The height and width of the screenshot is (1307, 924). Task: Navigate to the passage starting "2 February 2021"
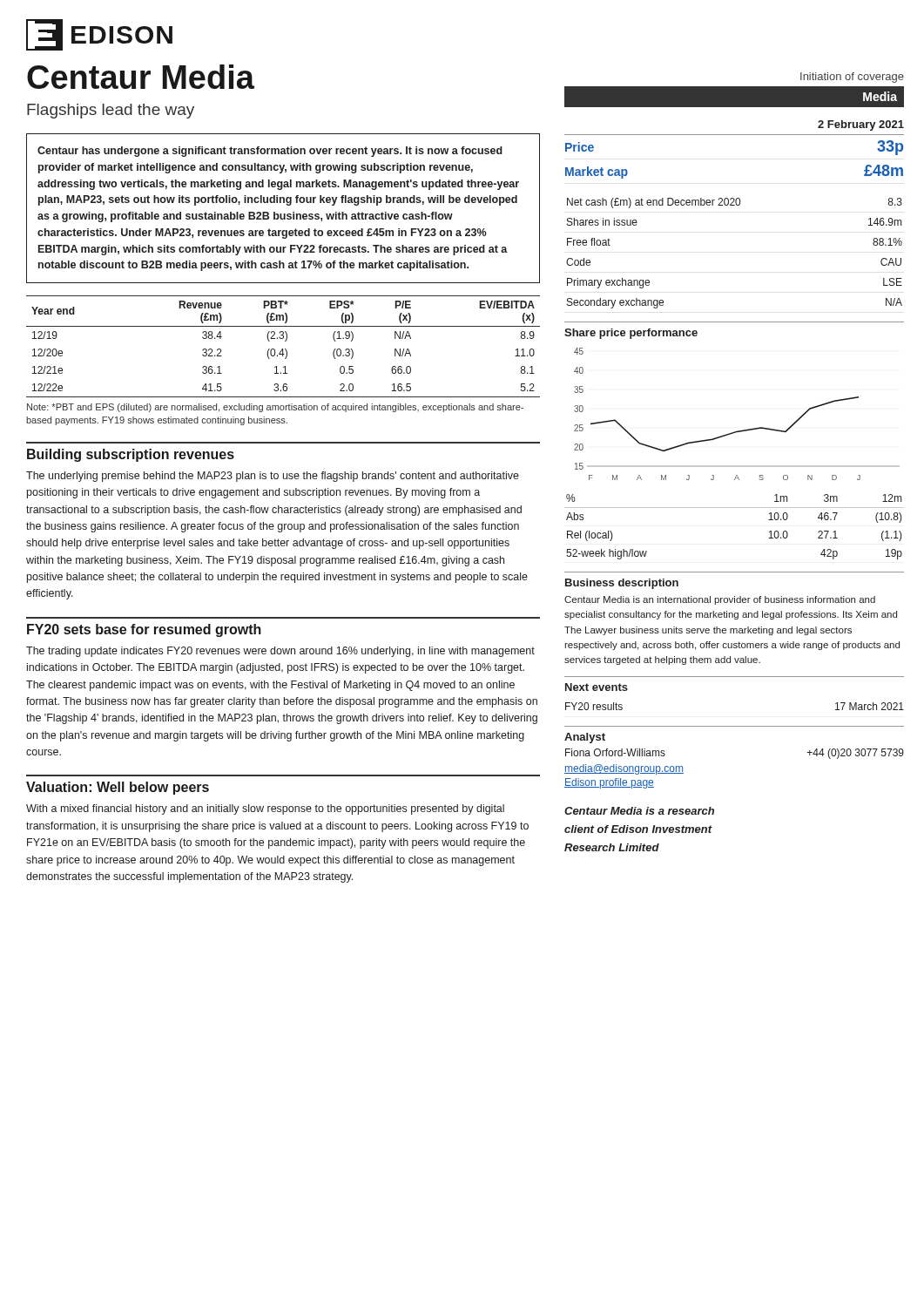[x=861, y=124]
